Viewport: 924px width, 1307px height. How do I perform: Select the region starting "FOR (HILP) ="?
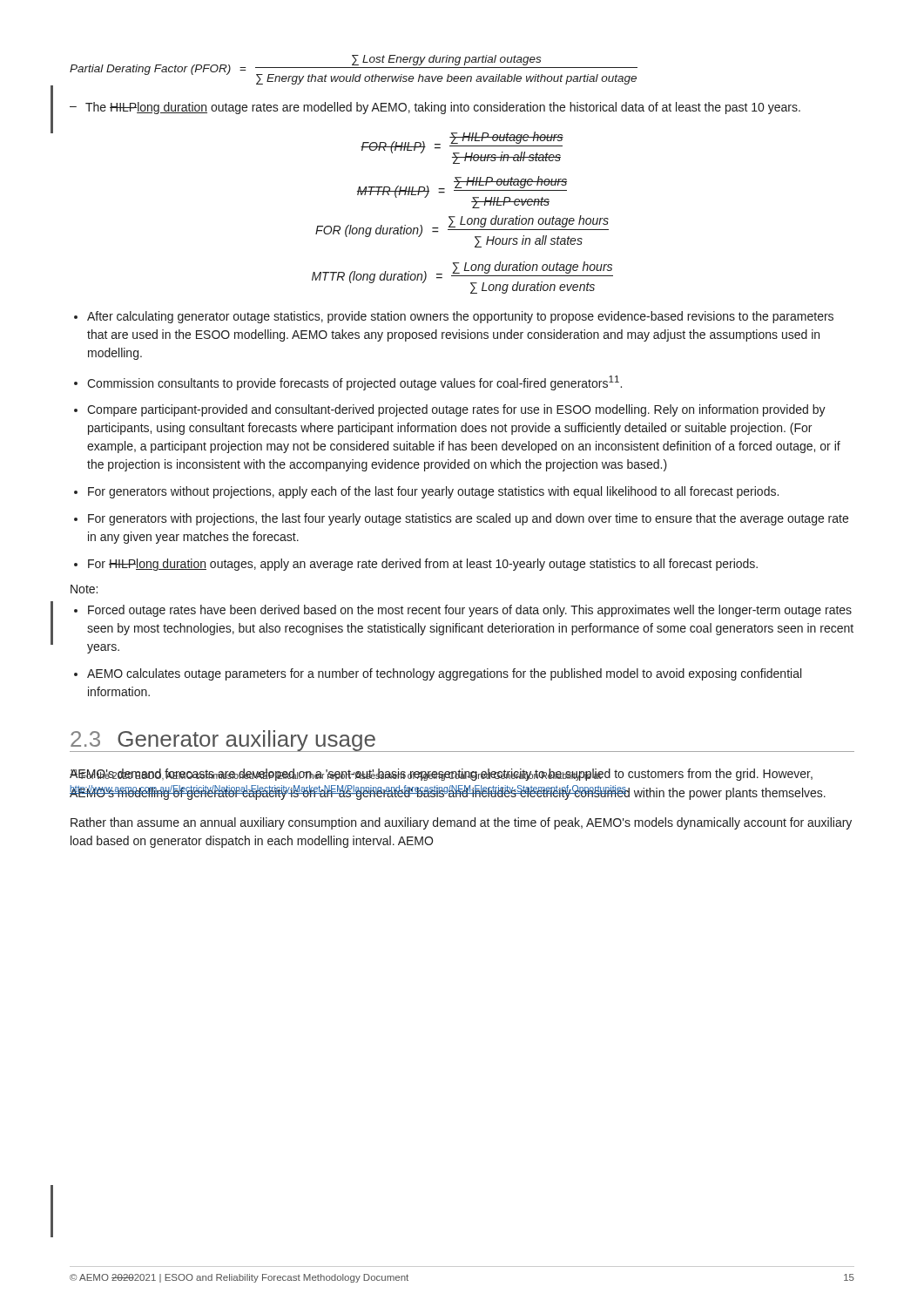coord(462,147)
